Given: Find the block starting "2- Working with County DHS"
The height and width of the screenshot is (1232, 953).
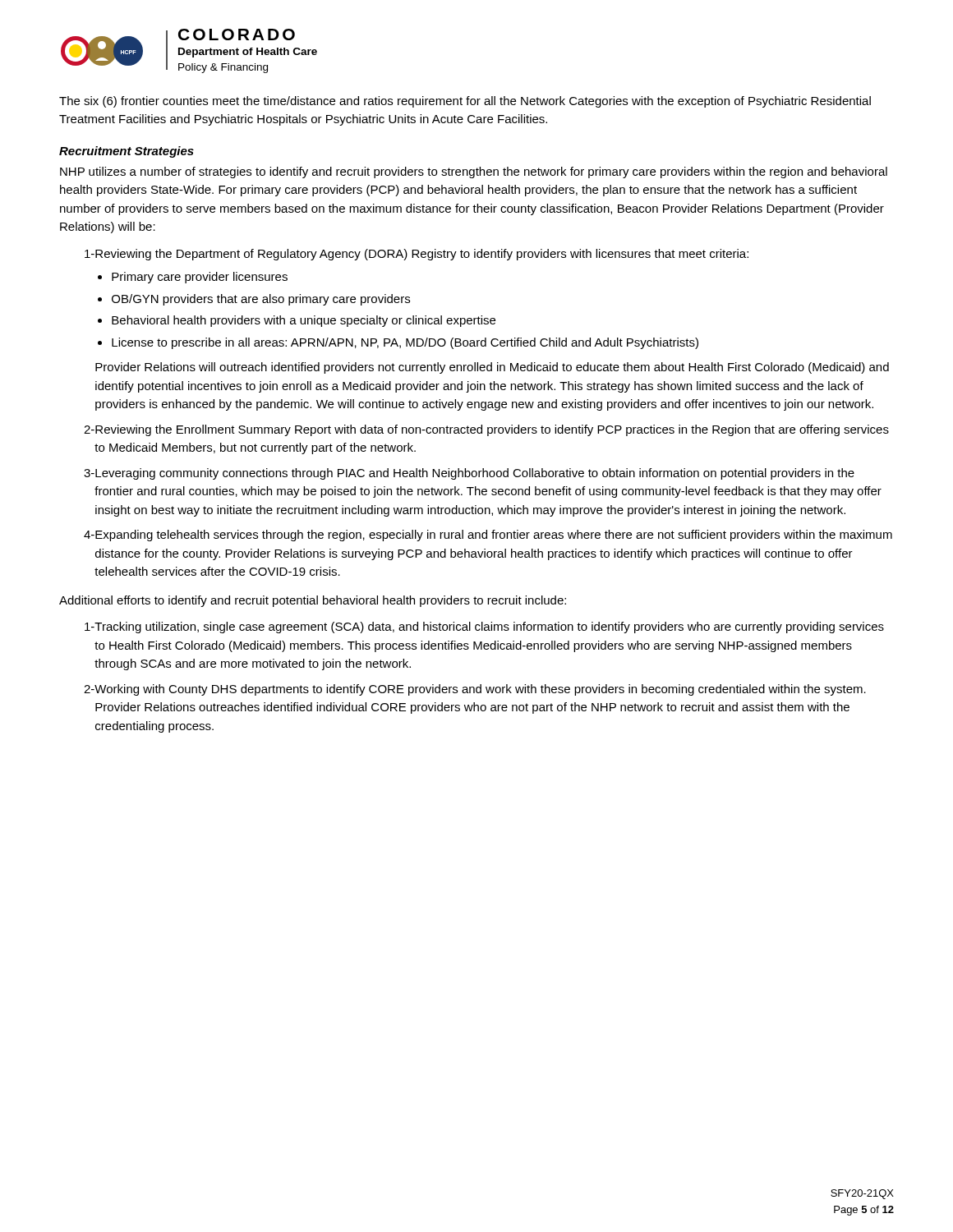Looking at the screenshot, I should click(476, 708).
